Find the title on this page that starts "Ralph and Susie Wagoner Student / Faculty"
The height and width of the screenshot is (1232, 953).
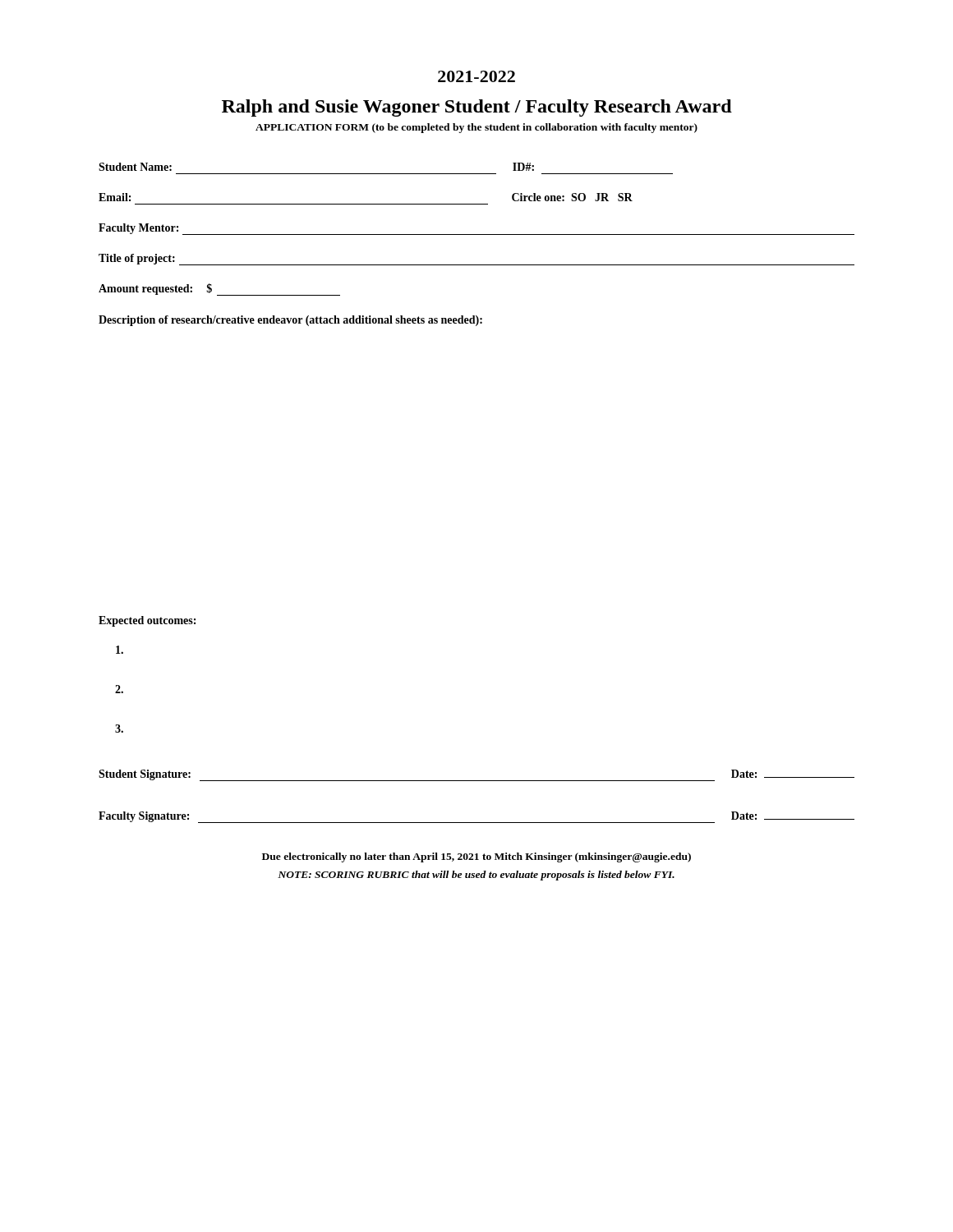tap(476, 106)
